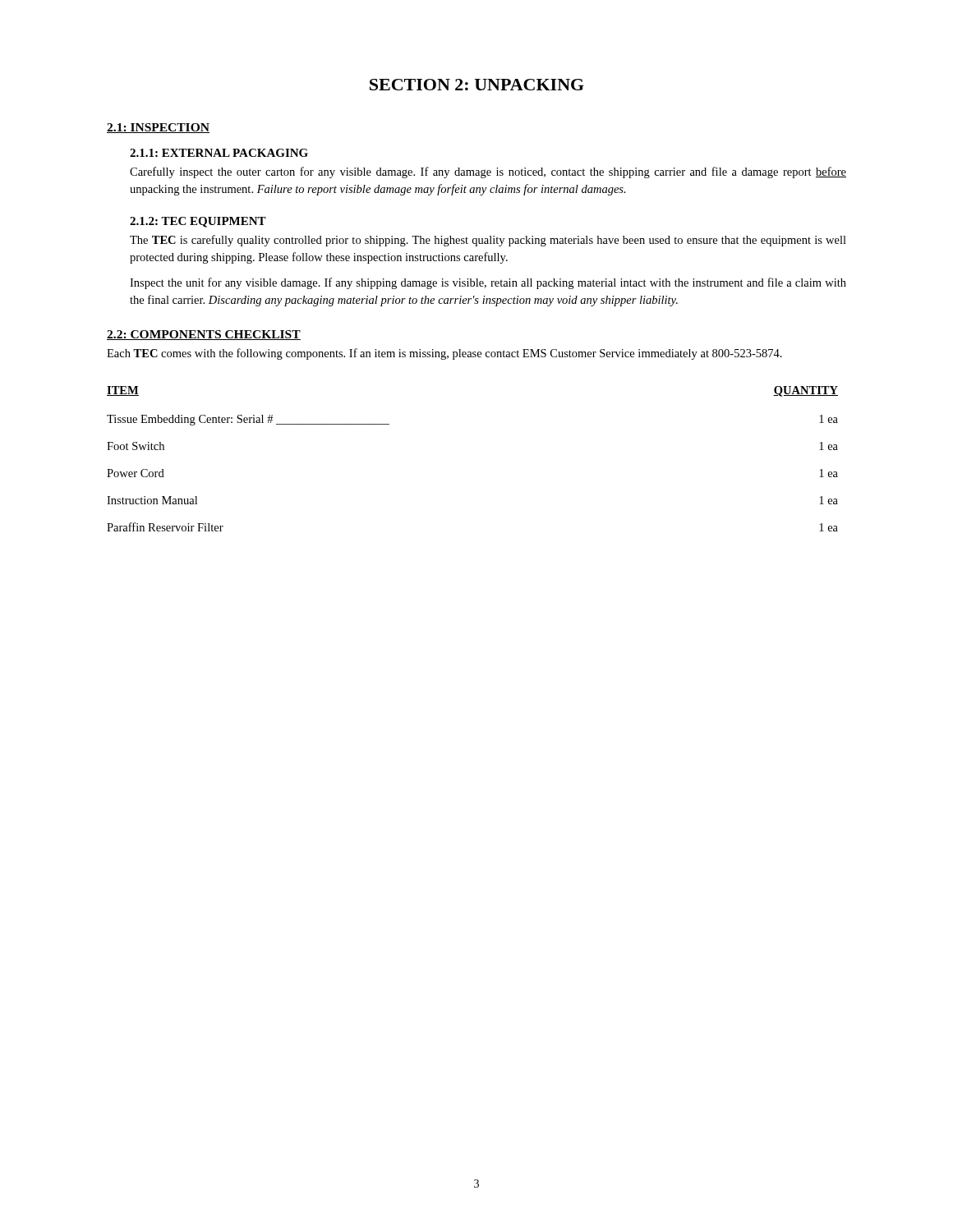
Task: Locate the region starting "Each TEC comes with the following components."
Action: [x=445, y=353]
